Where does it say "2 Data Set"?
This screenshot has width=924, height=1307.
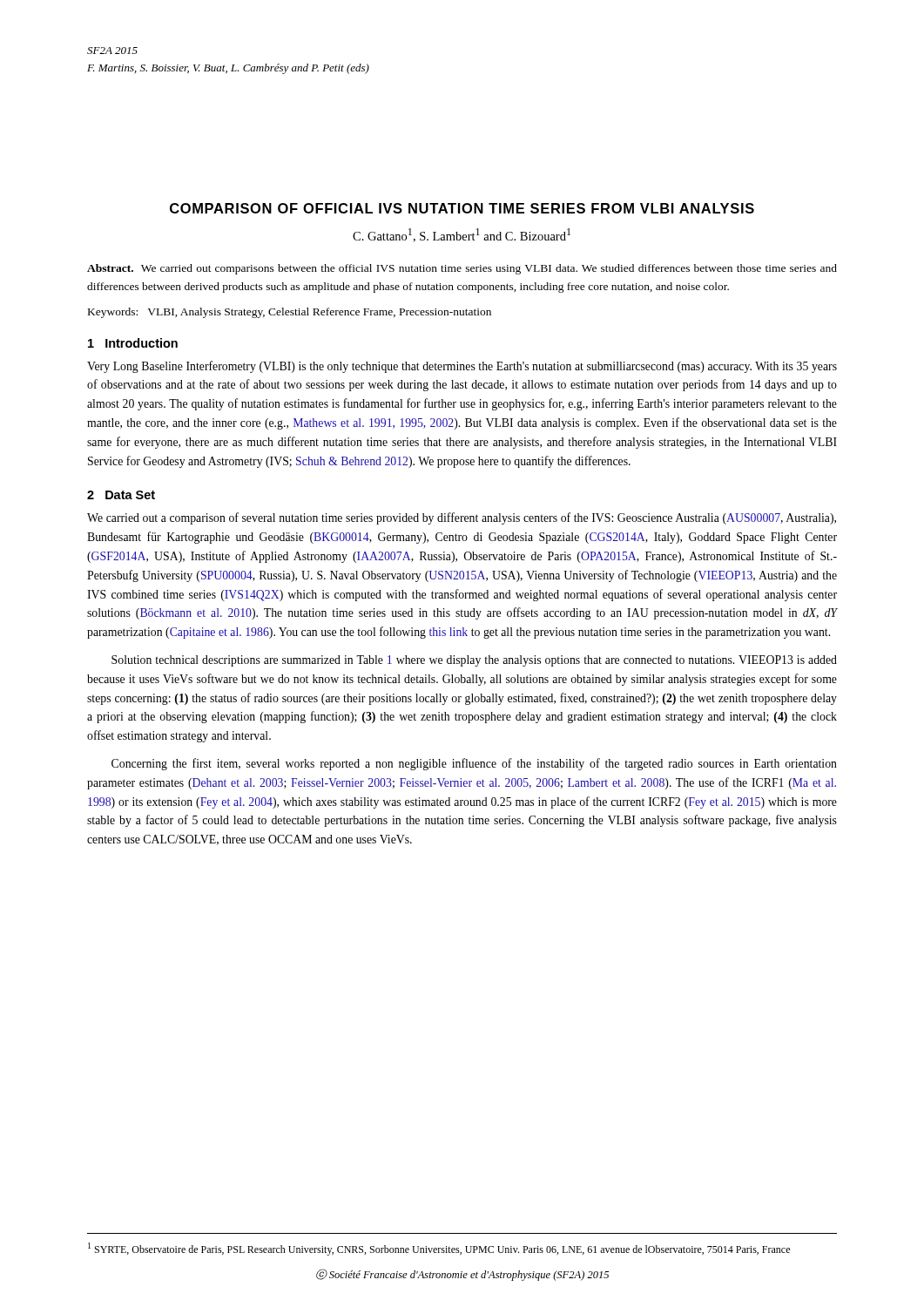[x=121, y=495]
